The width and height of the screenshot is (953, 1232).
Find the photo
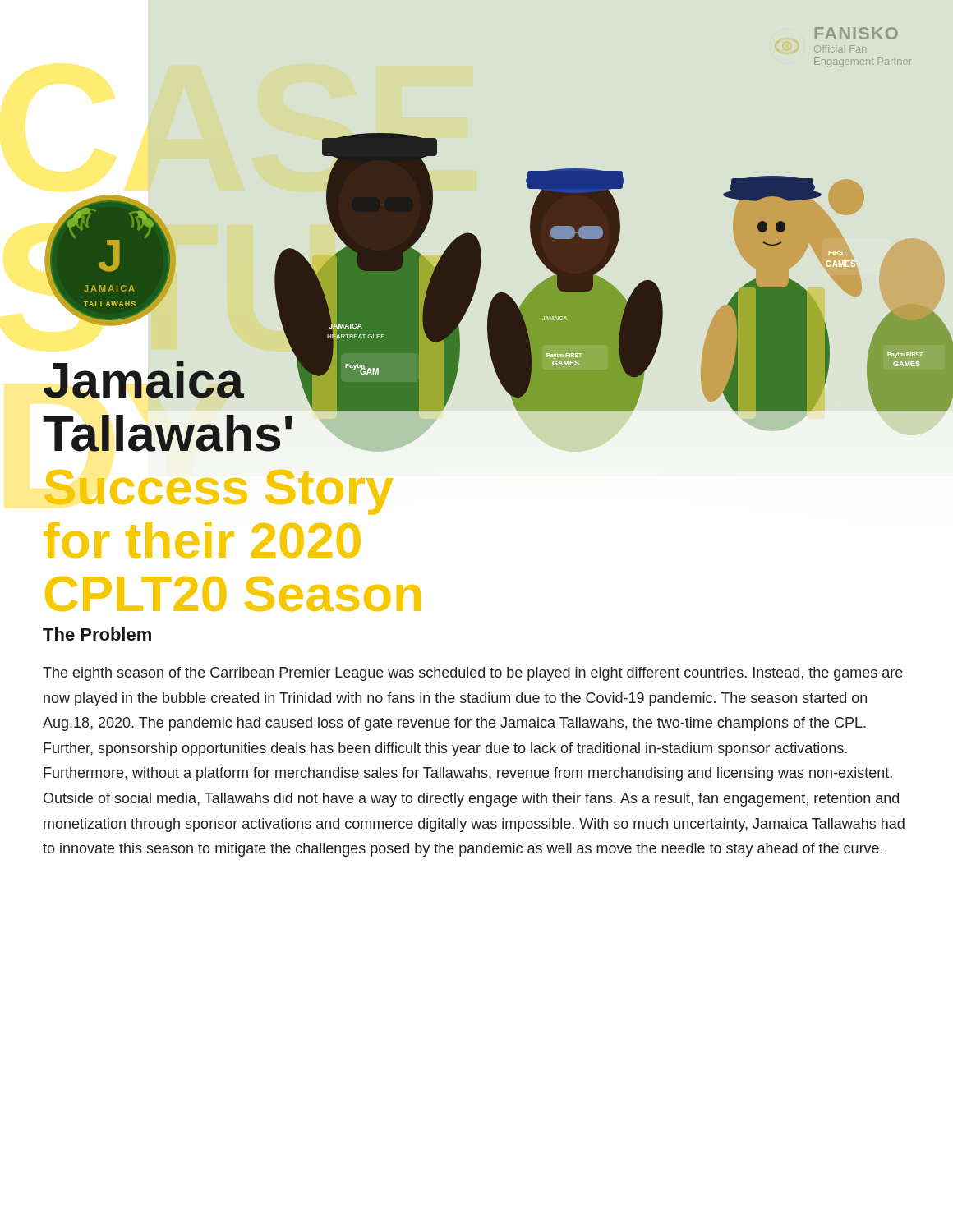pyautogui.click(x=476, y=296)
